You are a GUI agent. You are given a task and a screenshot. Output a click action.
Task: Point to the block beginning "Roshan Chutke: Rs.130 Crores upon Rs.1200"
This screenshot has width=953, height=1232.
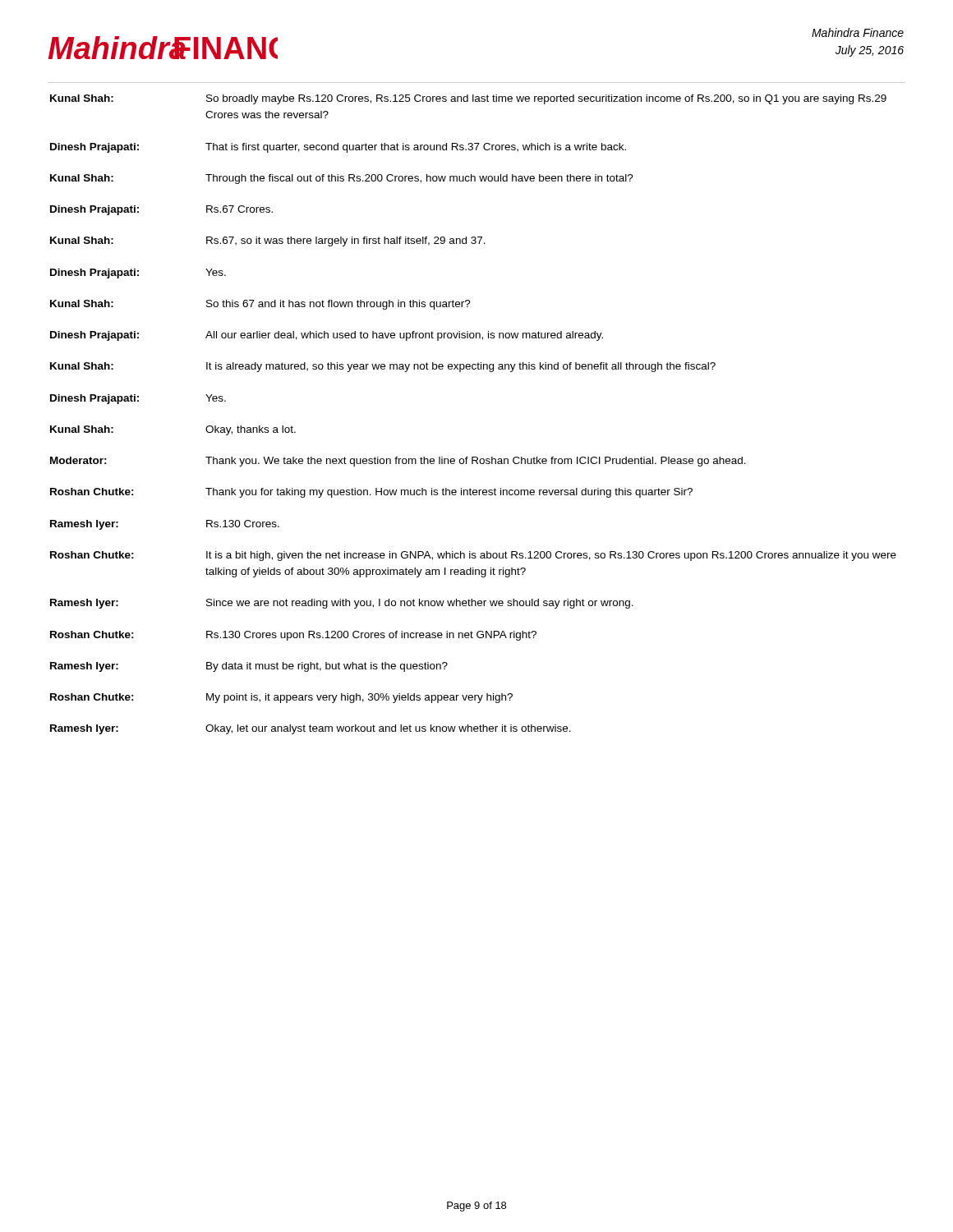click(476, 635)
